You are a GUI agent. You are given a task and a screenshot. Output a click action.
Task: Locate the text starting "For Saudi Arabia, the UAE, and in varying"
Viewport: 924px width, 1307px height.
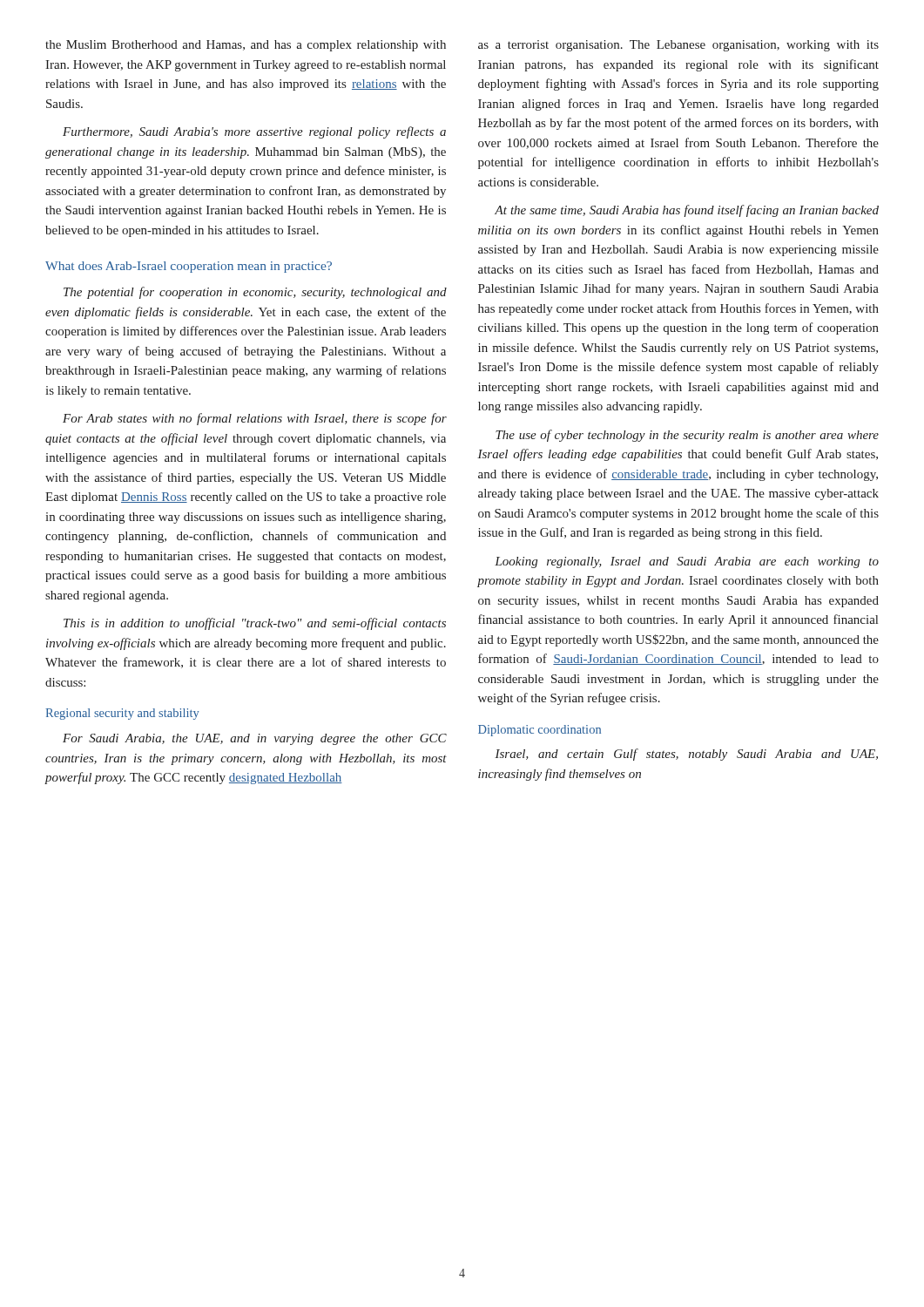[x=246, y=758]
